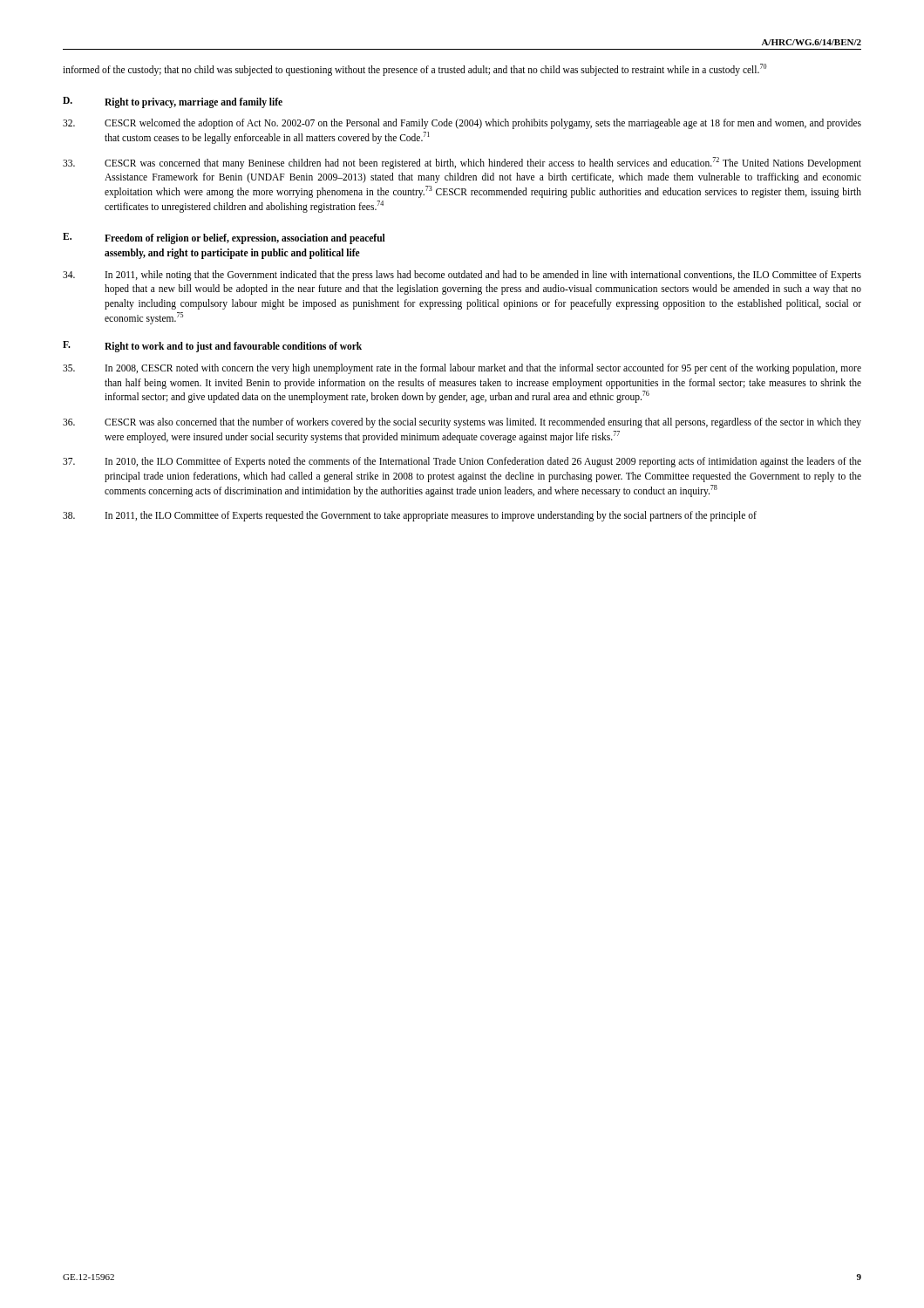This screenshot has width=924, height=1308.
Task: Navigate to the block starting "CESCR was concerned that many Beninese children"
Action: [x=462, y=185]
